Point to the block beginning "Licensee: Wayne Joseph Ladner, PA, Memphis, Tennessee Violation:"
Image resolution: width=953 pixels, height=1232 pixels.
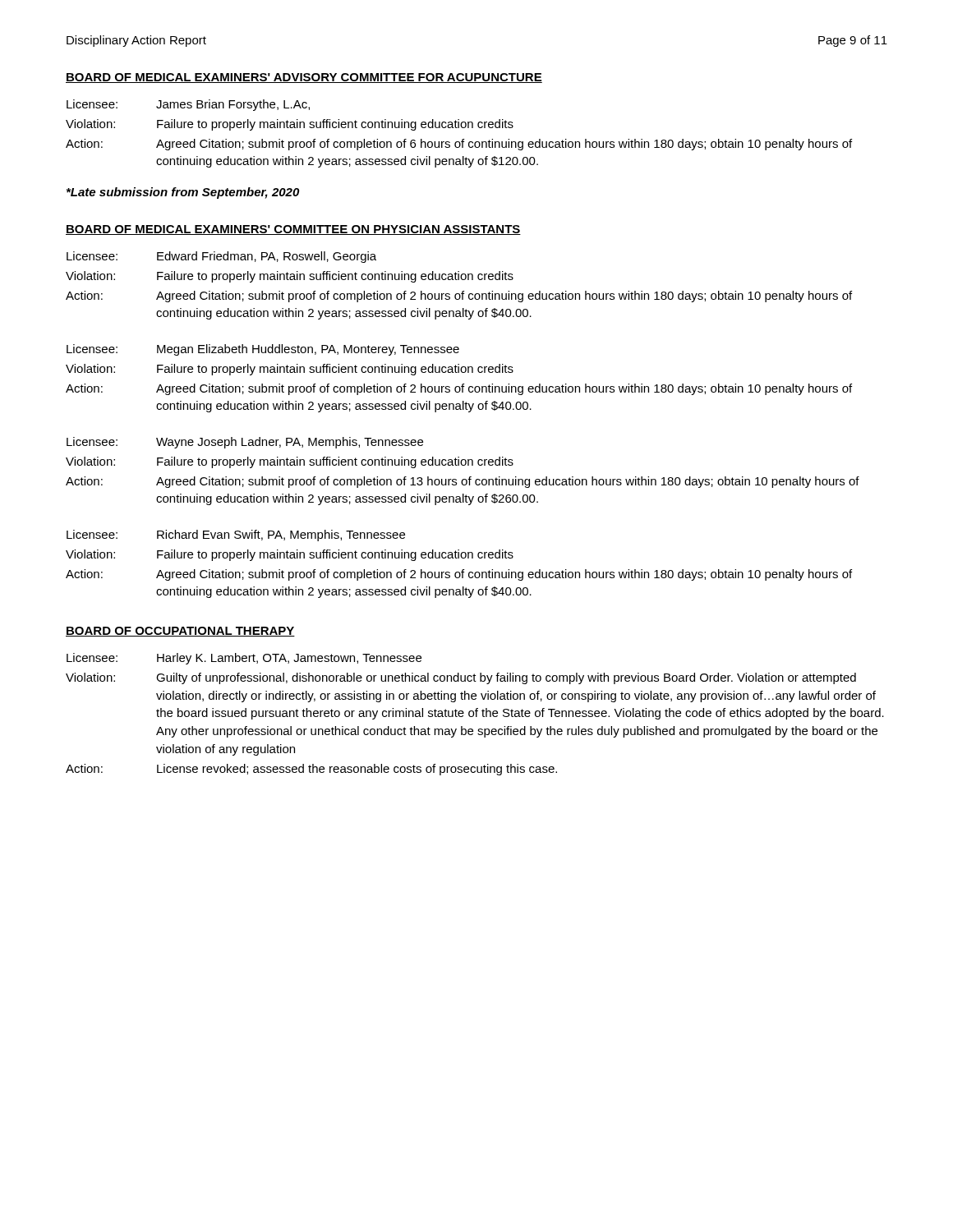[x=476, y=470]
